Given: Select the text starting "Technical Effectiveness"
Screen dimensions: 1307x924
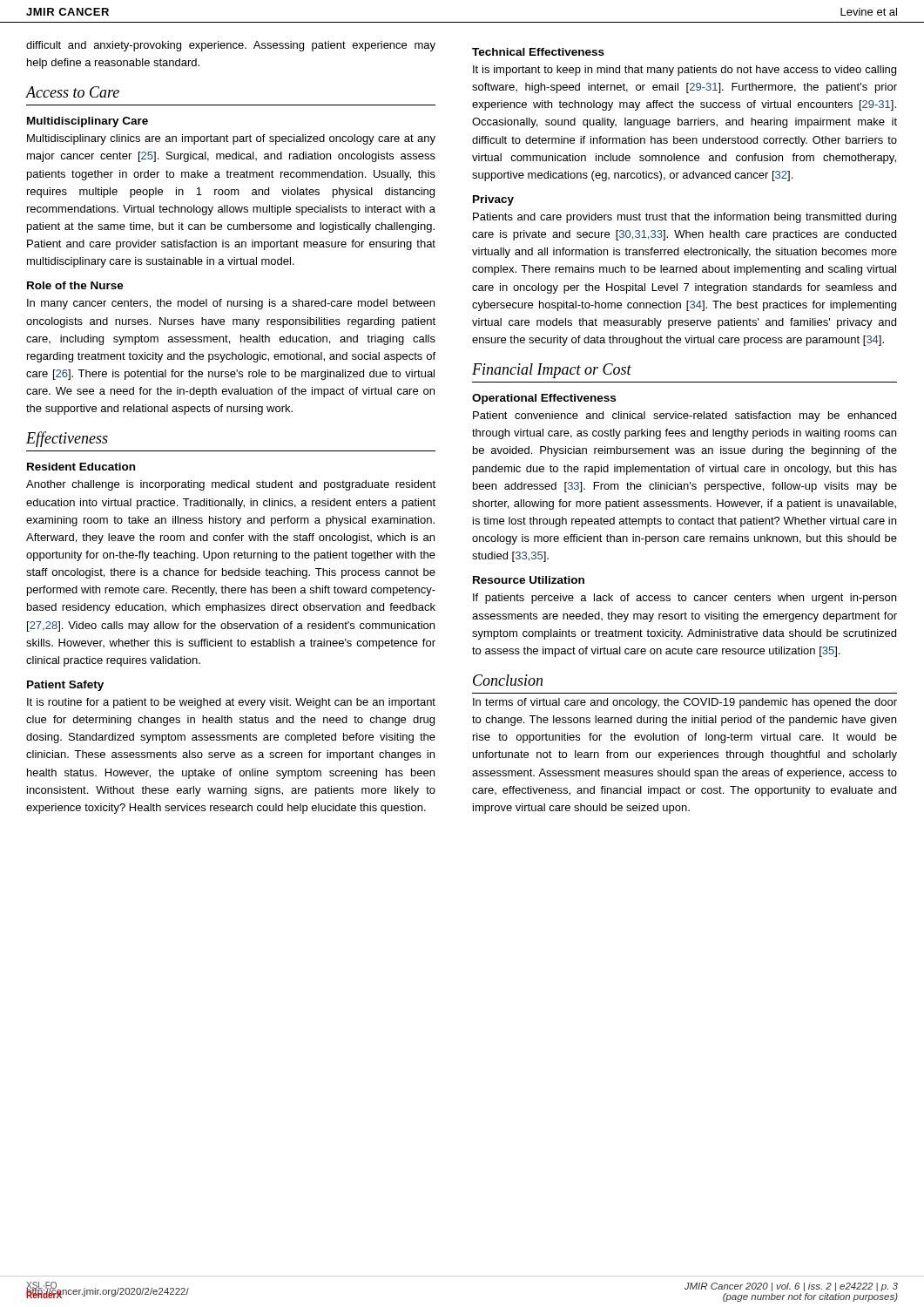Looking at the screenshot, I should pos(538,52).
